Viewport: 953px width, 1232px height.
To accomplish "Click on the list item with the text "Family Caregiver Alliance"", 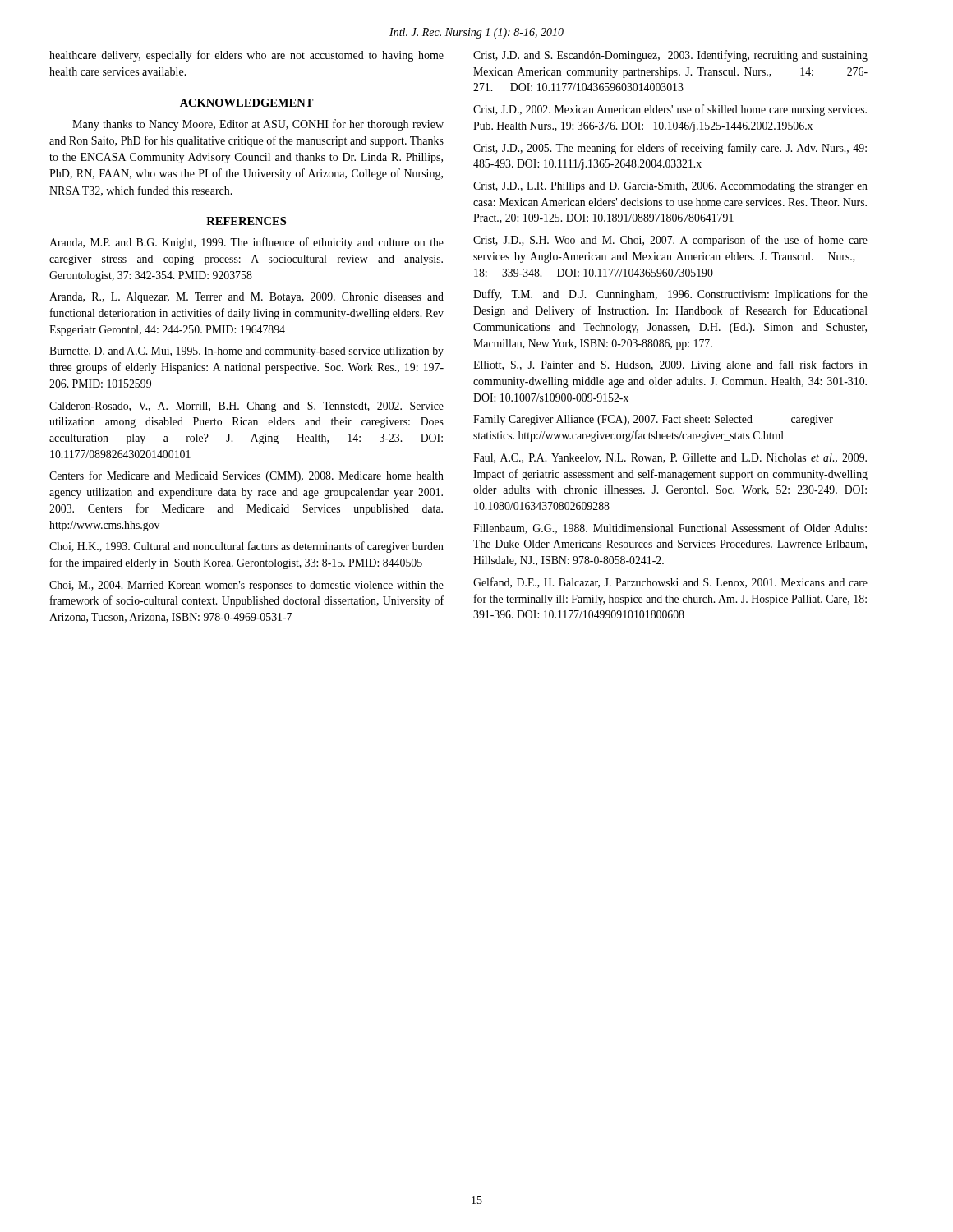I will 670,428.
